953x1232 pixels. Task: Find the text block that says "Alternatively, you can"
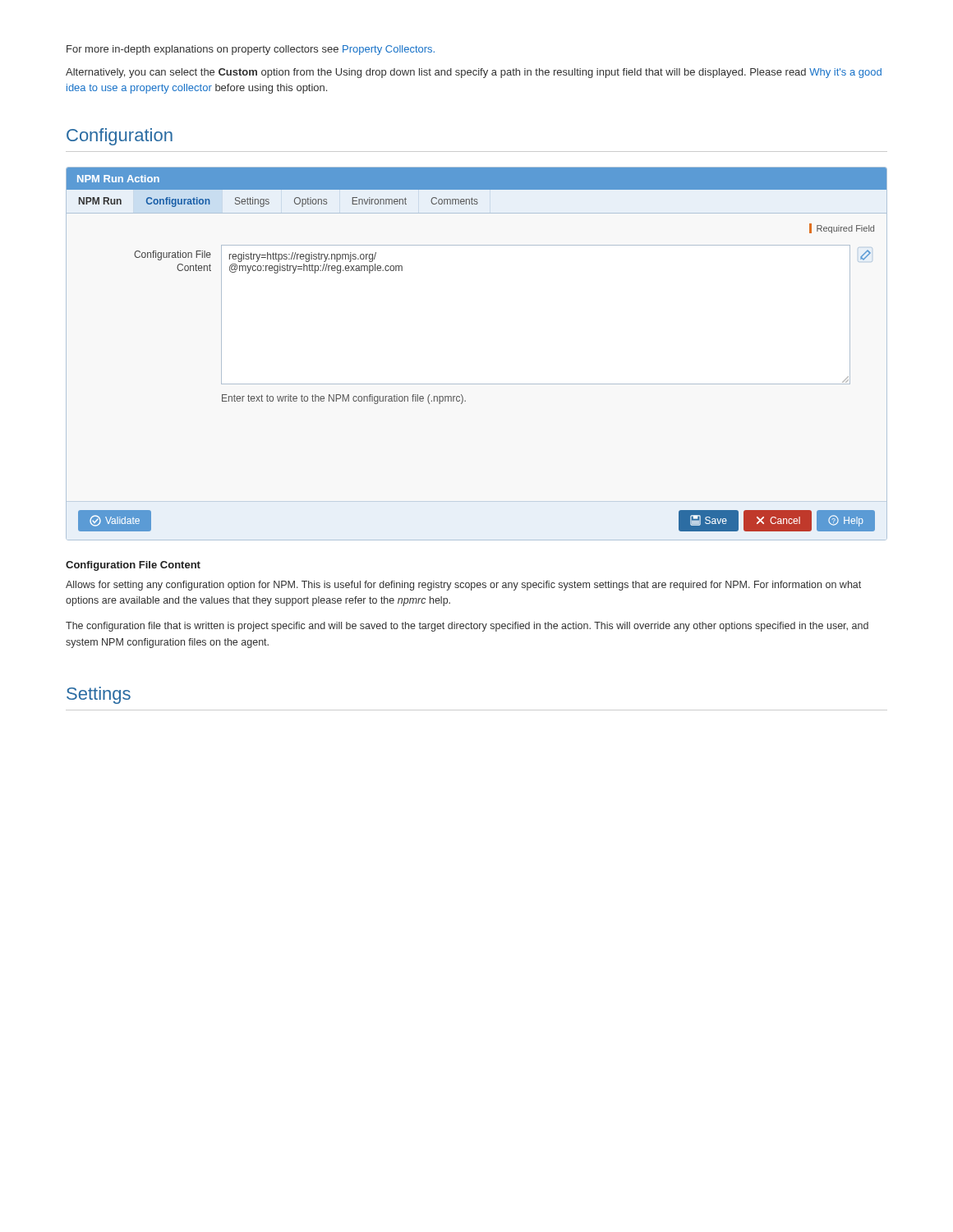click(x=474, y=79)
